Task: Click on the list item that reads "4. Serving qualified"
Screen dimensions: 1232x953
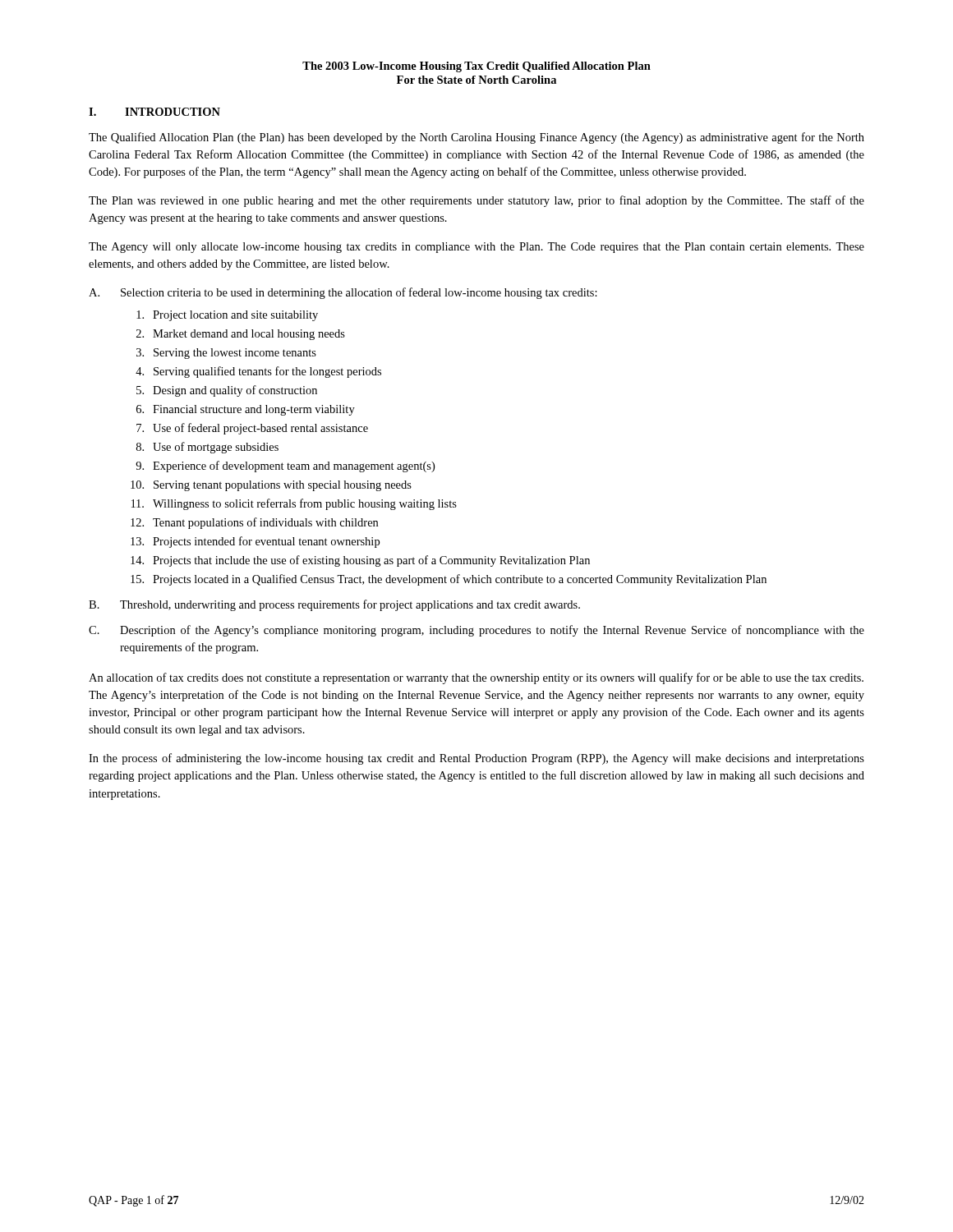Action: (x=252, y=372)
